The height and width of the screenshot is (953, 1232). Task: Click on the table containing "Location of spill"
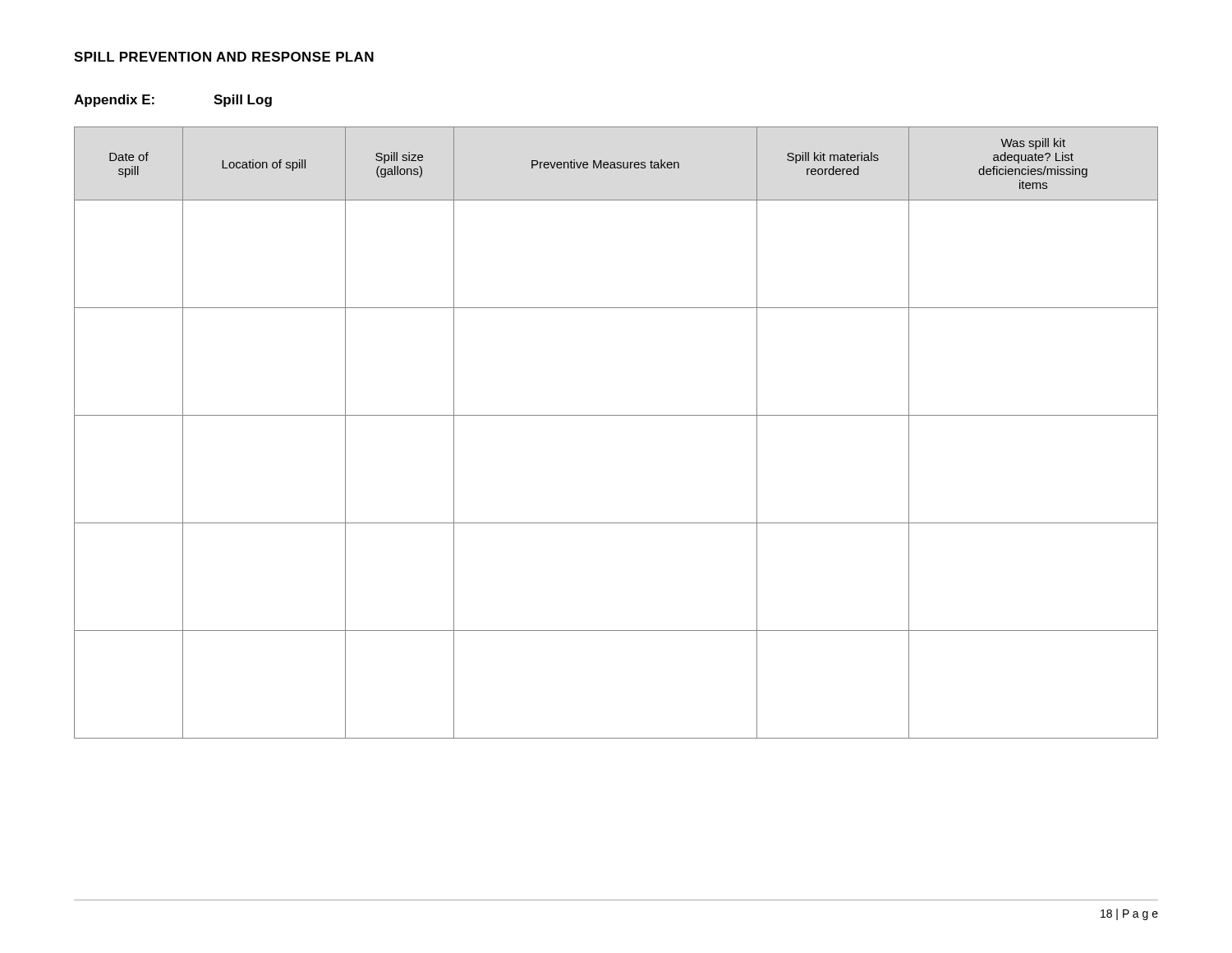(616, 433)
